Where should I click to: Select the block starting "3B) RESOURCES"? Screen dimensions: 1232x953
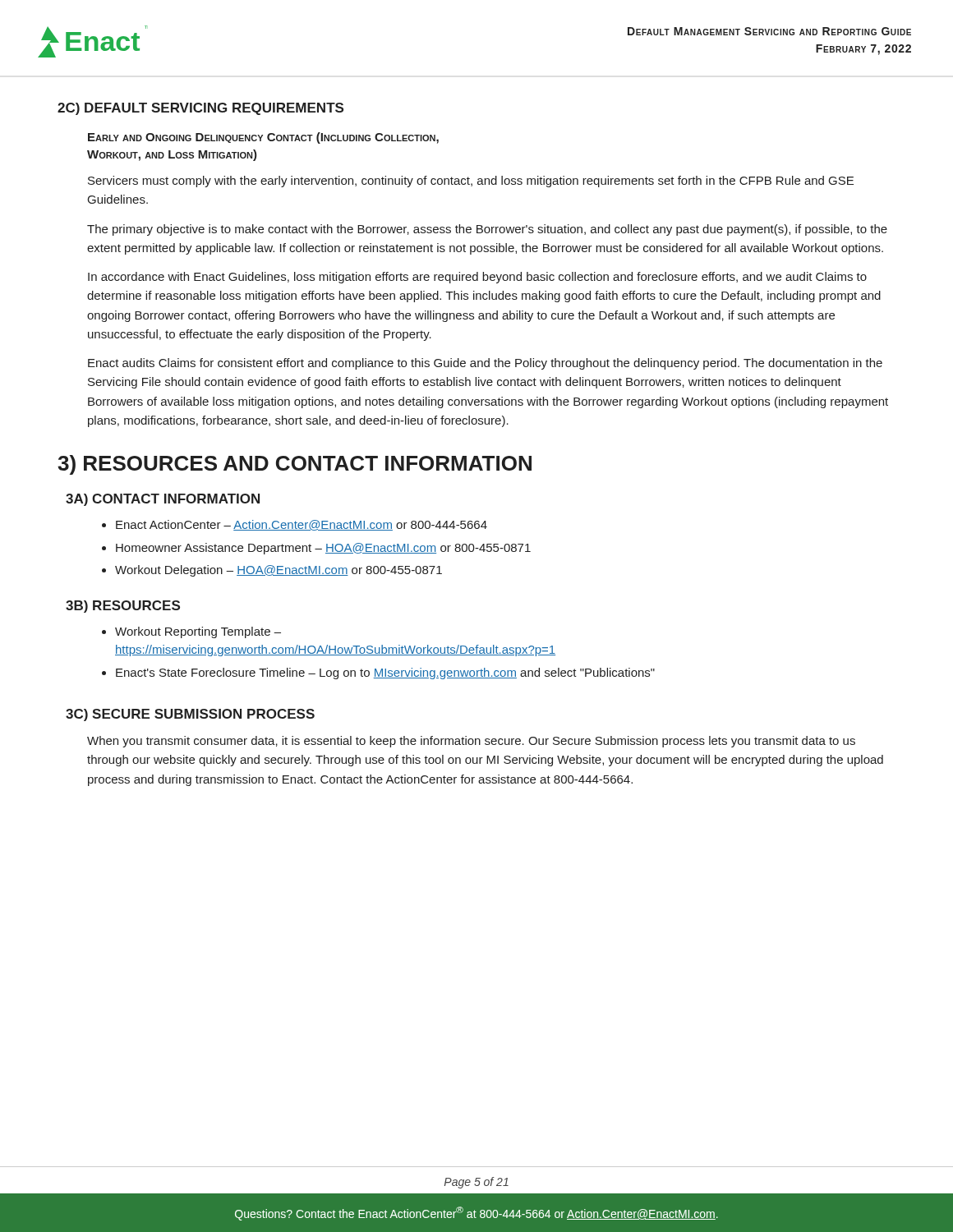(123, 605)
